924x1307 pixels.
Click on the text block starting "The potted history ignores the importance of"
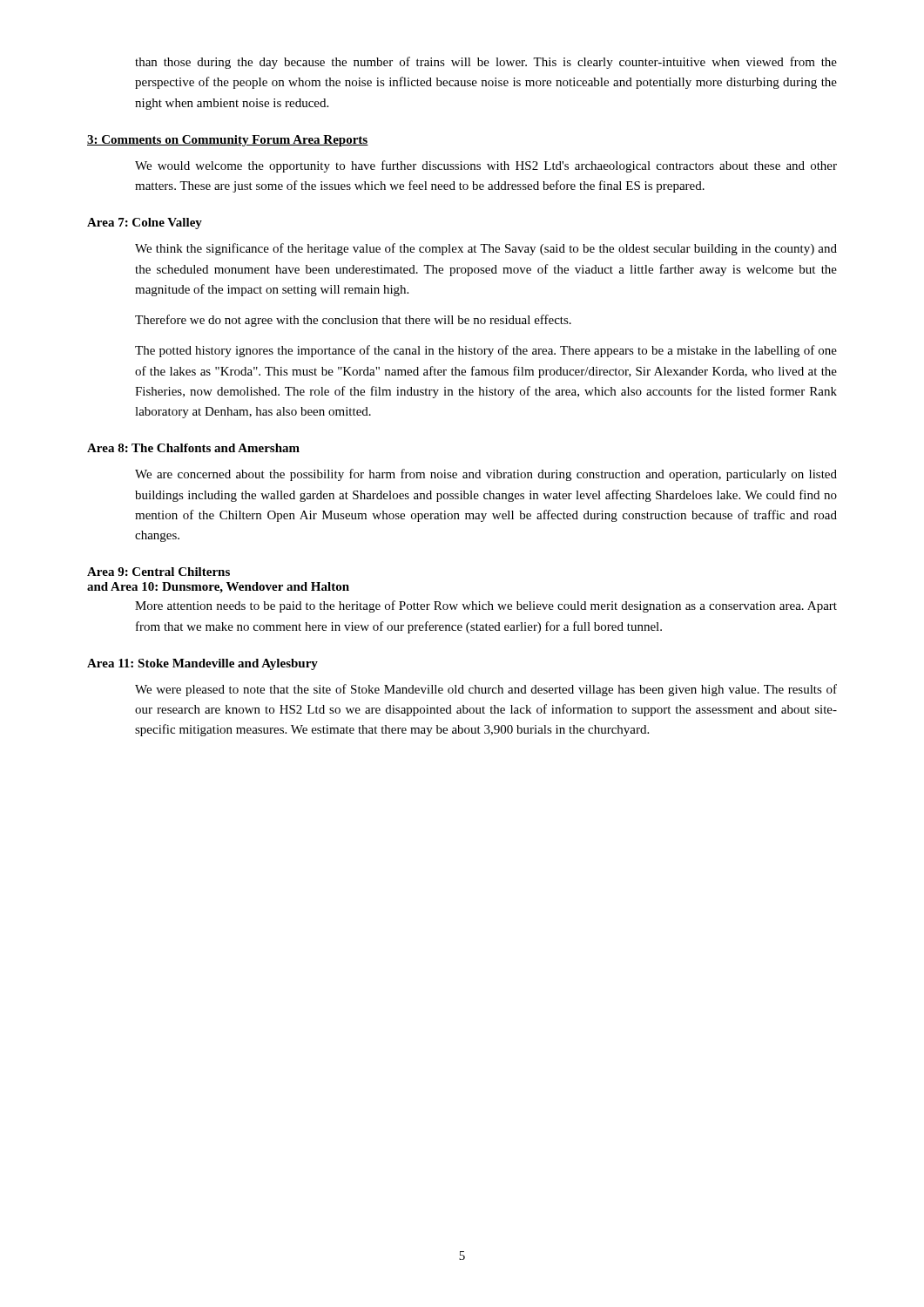click(x=486, y=381)
